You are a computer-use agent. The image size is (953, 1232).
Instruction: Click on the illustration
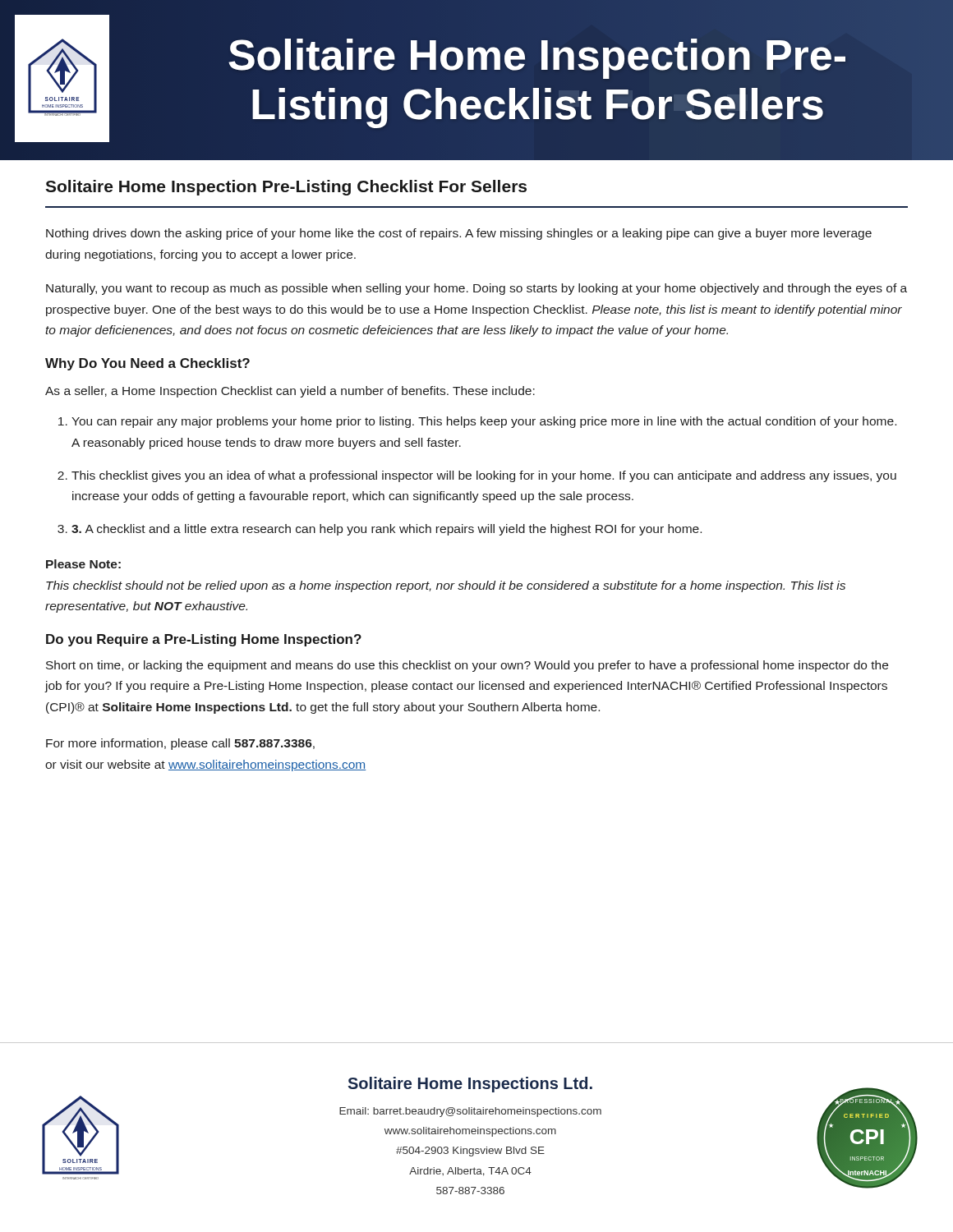point(476,80)
